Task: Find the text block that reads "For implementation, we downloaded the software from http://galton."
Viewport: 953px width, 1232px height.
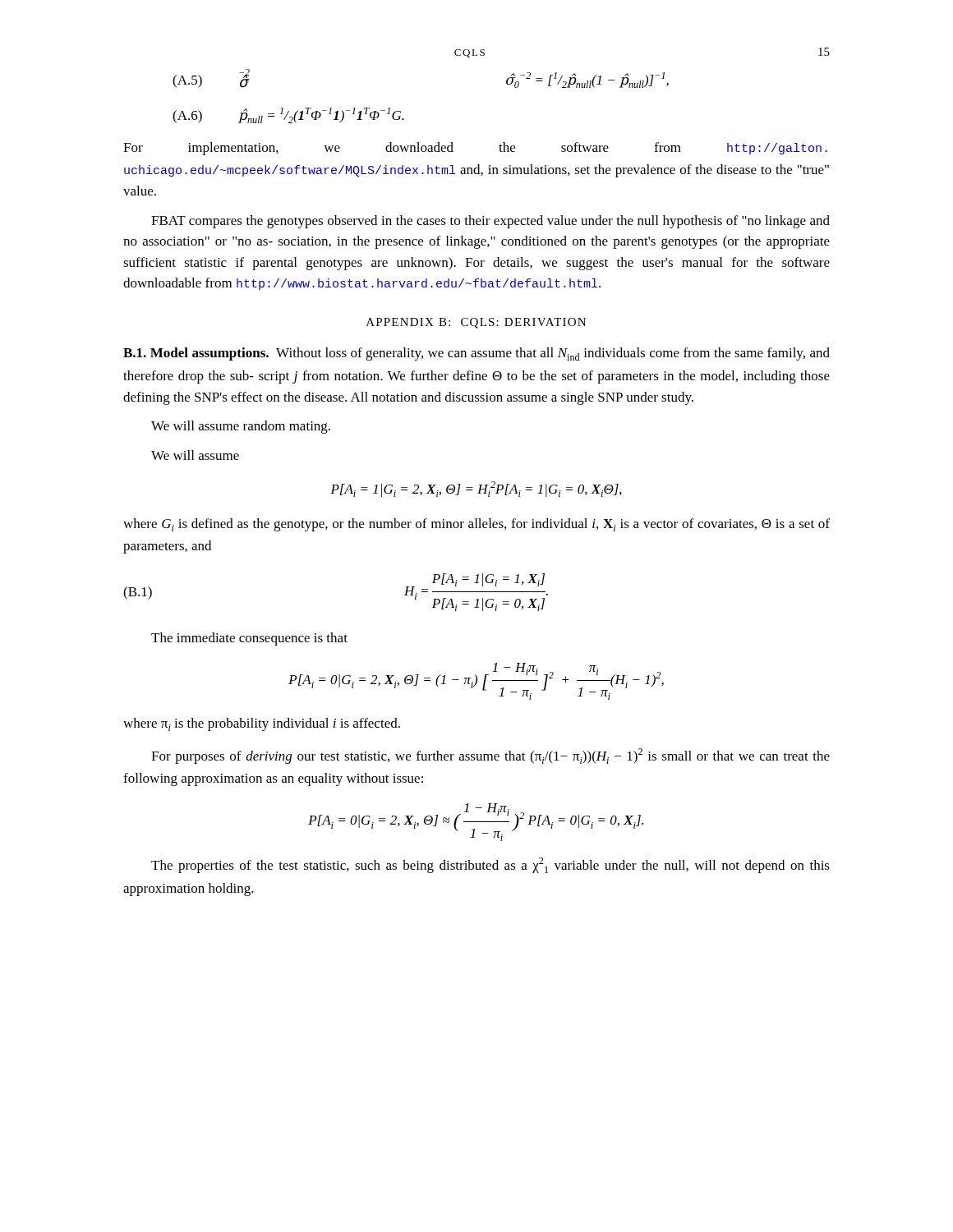Action: 476,170
